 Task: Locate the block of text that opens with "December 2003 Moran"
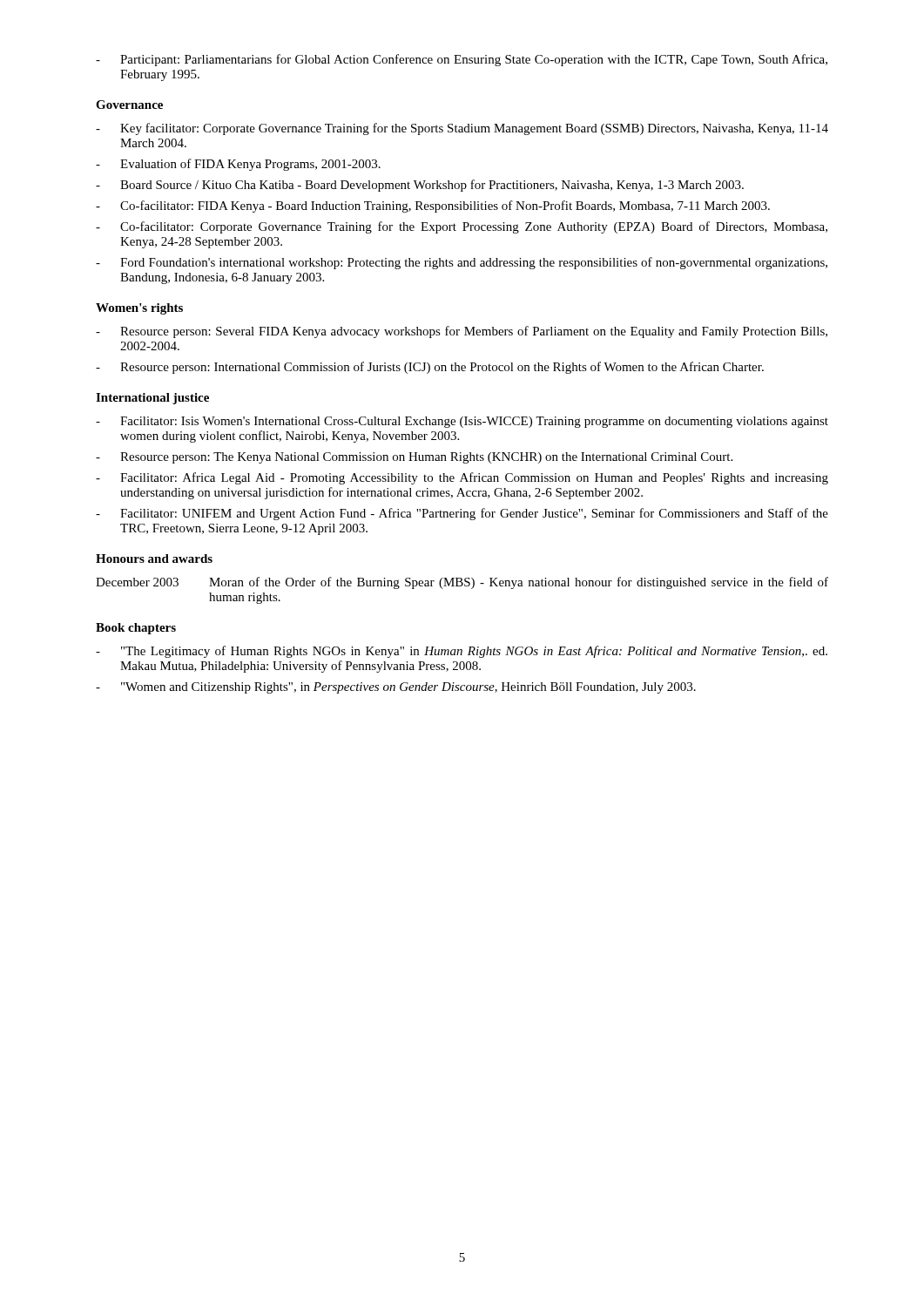462,590
